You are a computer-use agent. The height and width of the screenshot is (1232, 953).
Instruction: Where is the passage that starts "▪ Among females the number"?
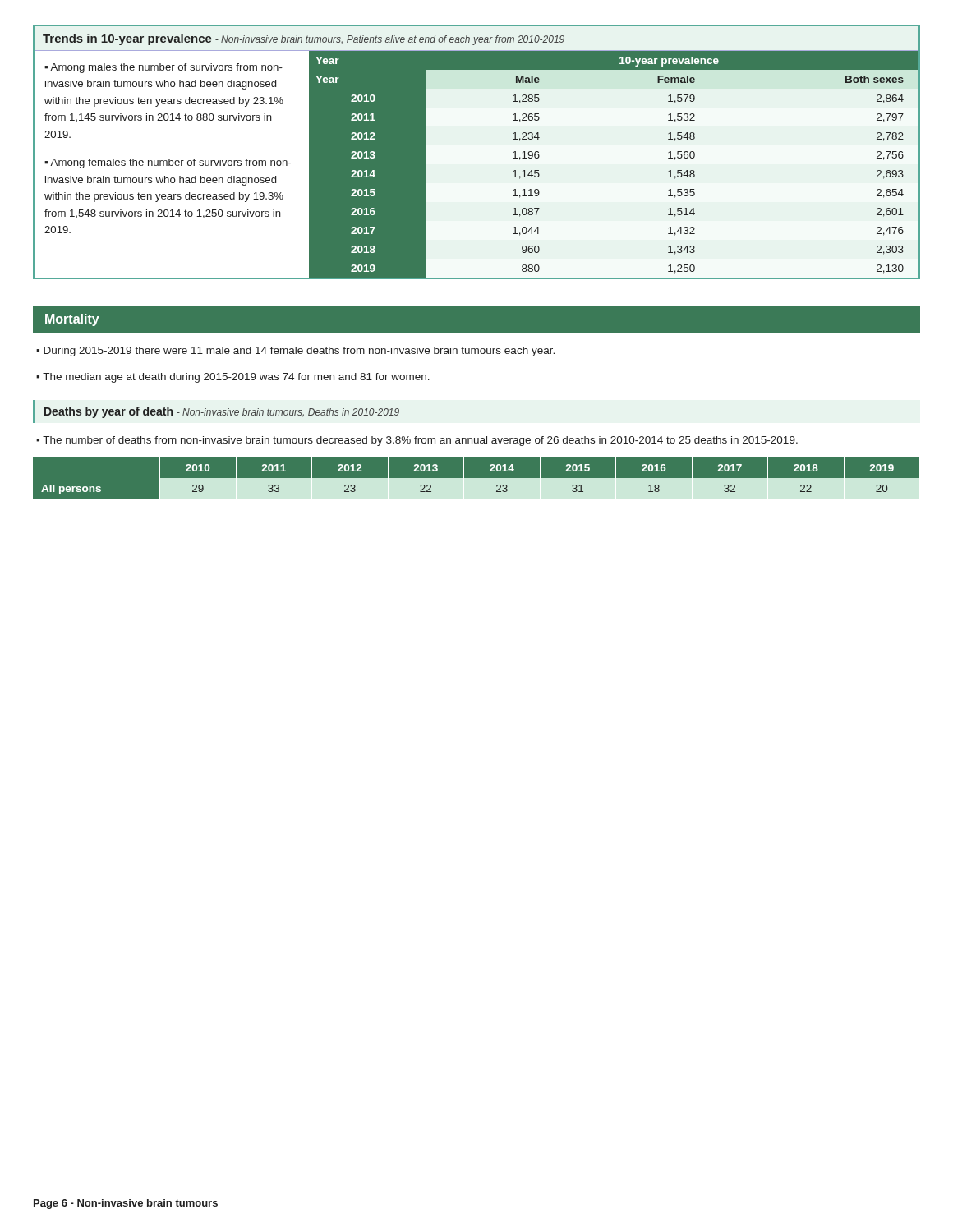(x=168, y=196)
